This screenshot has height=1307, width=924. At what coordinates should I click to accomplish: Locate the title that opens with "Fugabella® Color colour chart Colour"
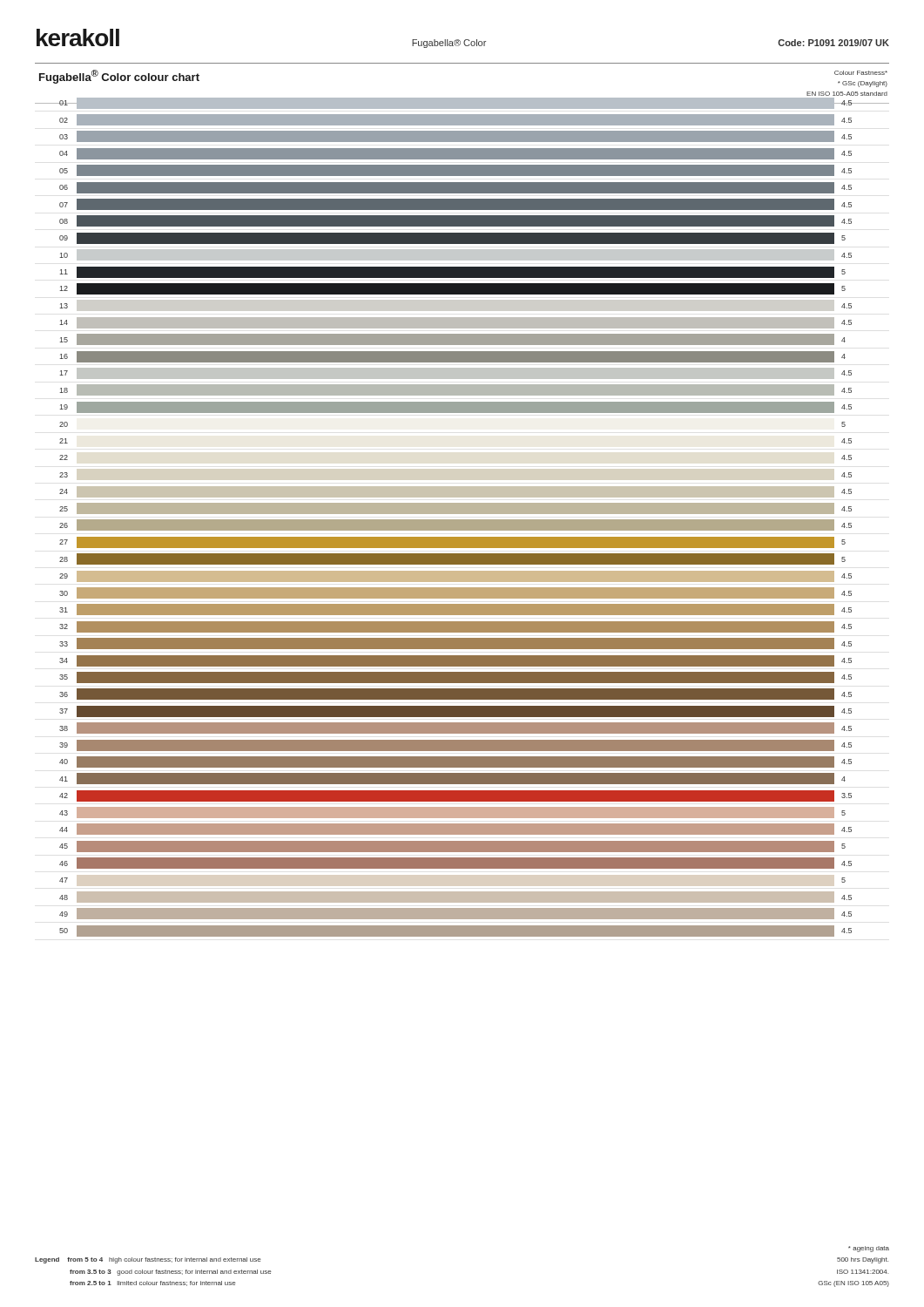117,78
